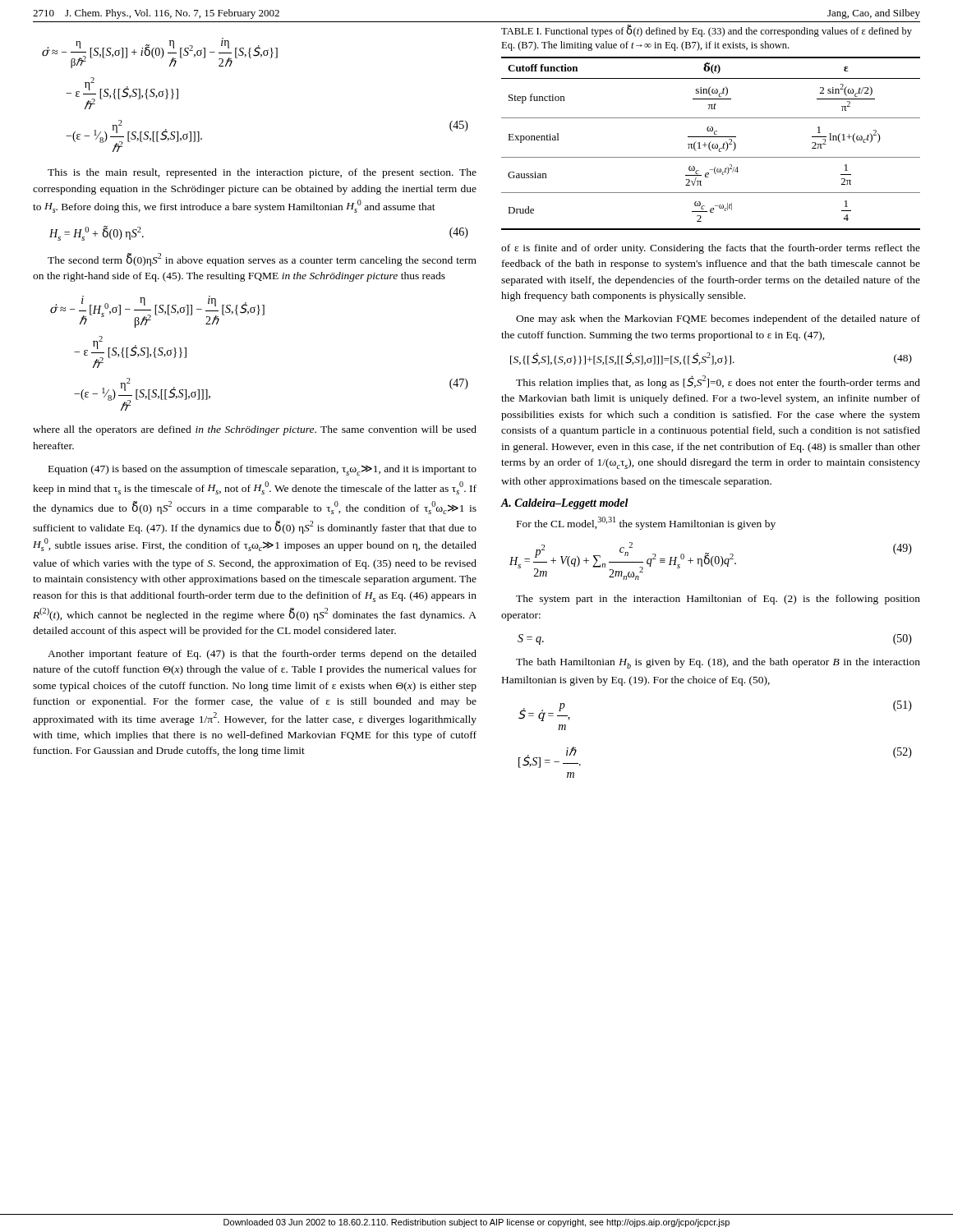Where is the passage that starts "Equation (47) is based on the"?
The image size is (953, 1232).
(255, 549)
